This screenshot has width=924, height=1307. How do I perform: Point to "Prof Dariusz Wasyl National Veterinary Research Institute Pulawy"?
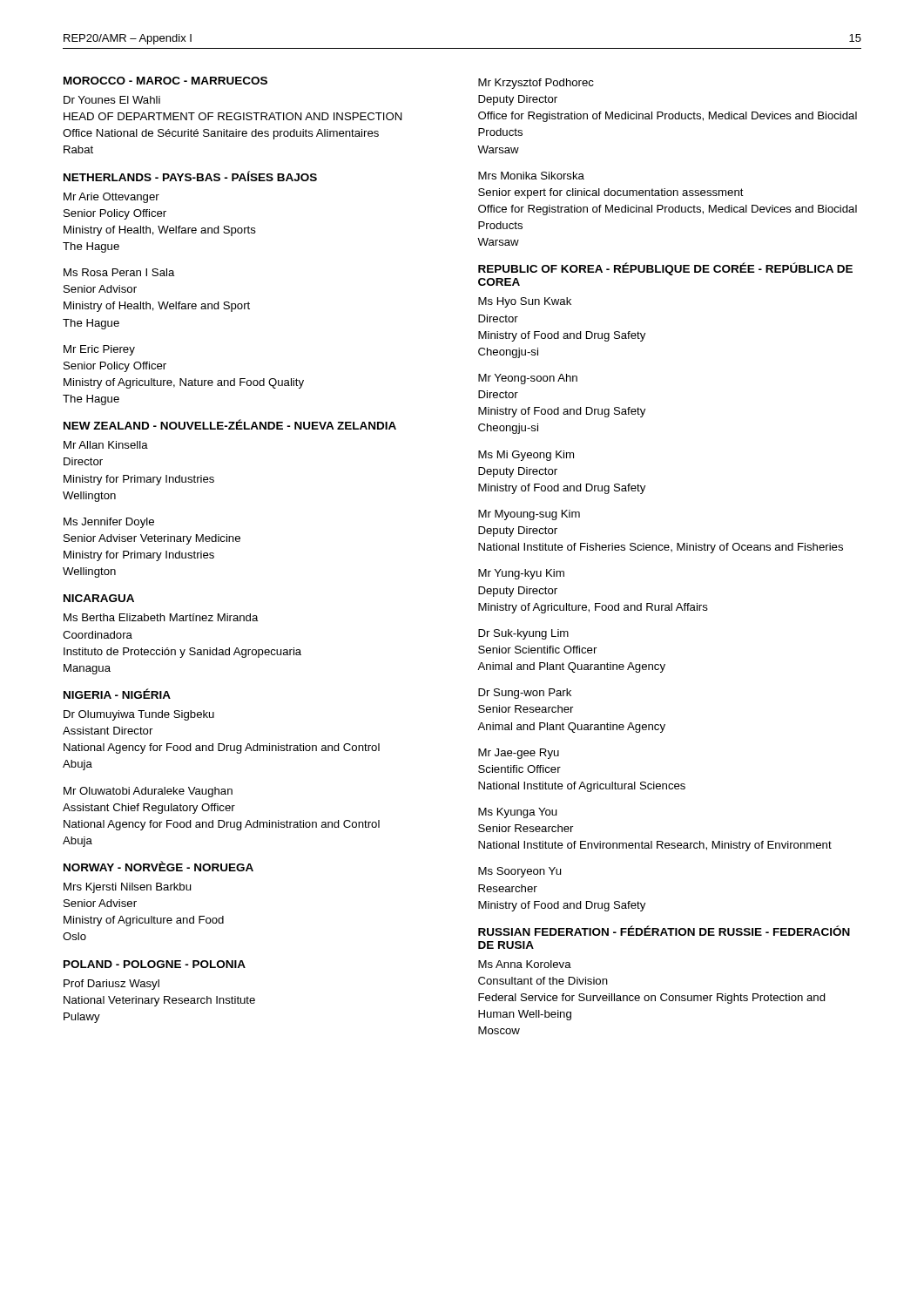pyautogui.click(x=255, y=1000)
